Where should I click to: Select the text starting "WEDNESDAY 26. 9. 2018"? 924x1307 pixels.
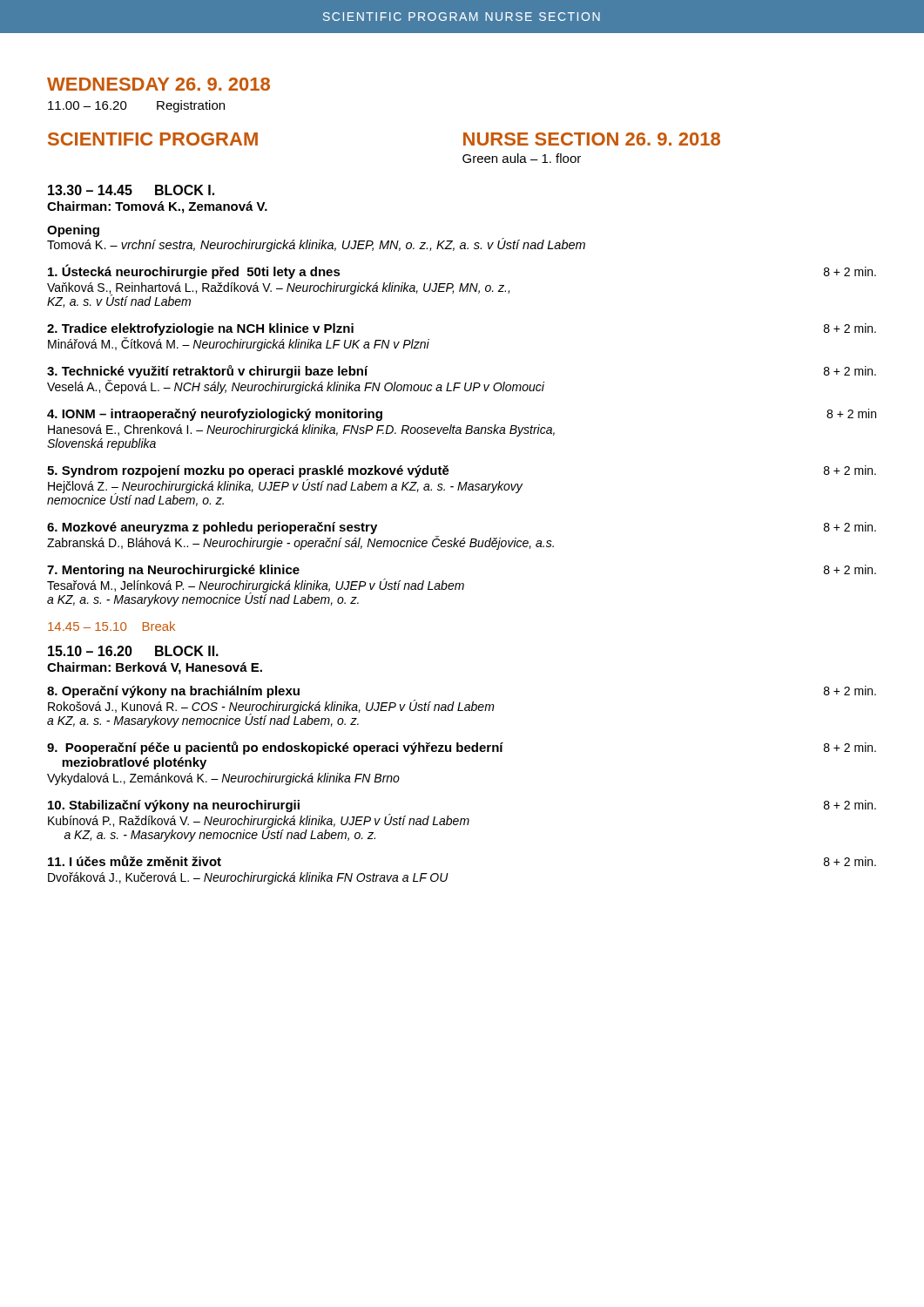[159, 84]
